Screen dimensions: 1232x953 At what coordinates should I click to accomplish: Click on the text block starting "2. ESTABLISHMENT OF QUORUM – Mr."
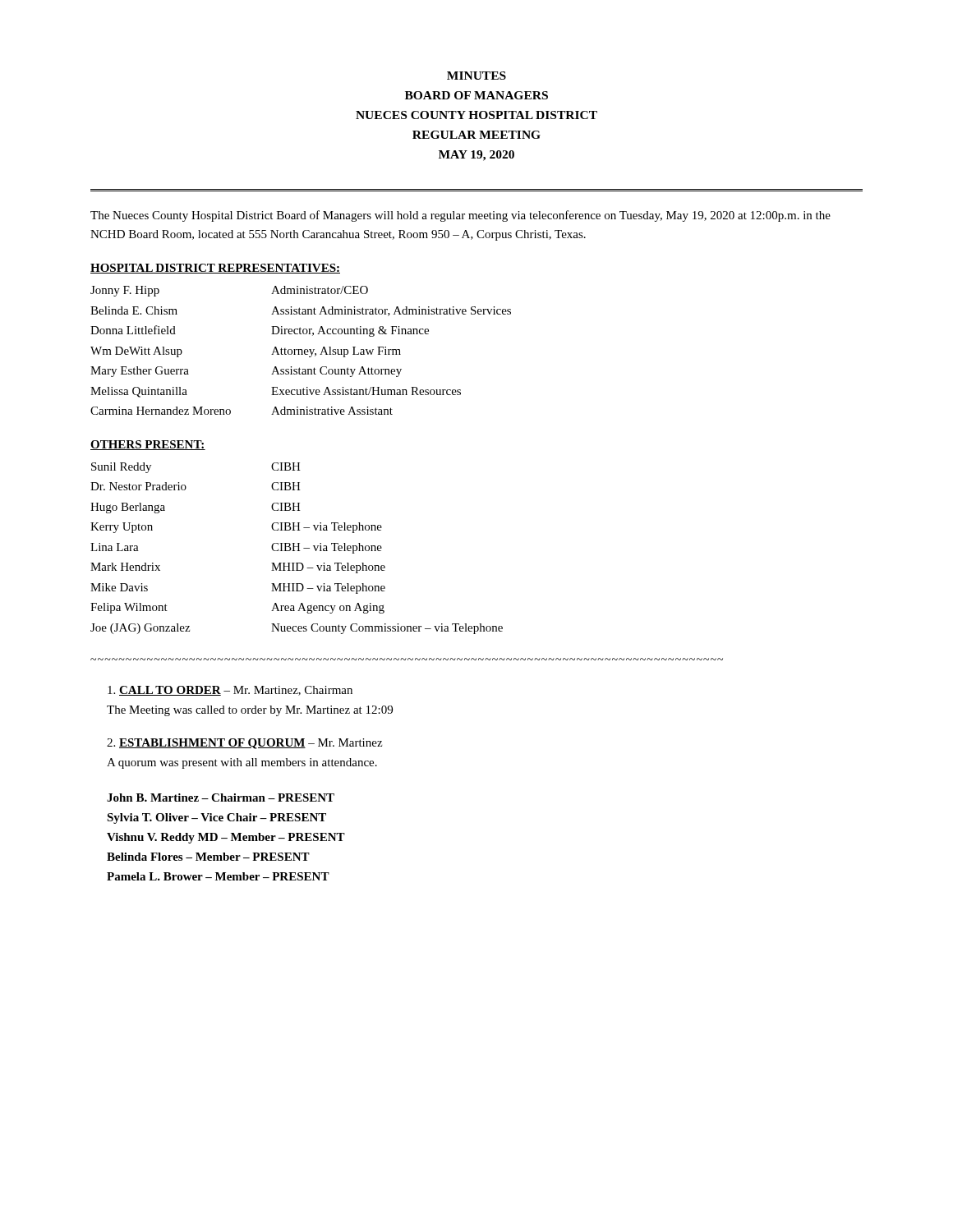[244, 744]
